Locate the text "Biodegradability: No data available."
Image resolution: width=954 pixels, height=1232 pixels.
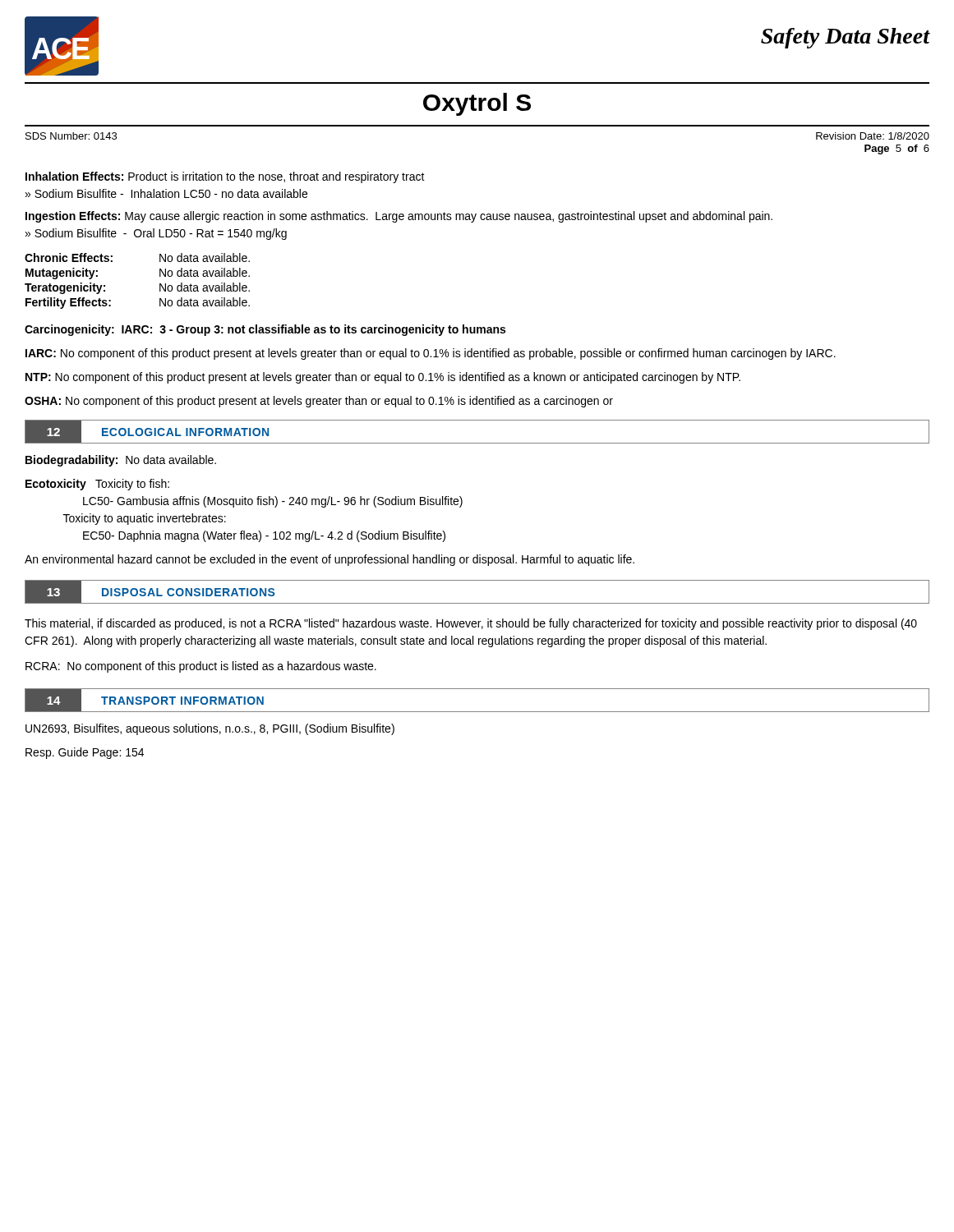click(x=121, y=460)
